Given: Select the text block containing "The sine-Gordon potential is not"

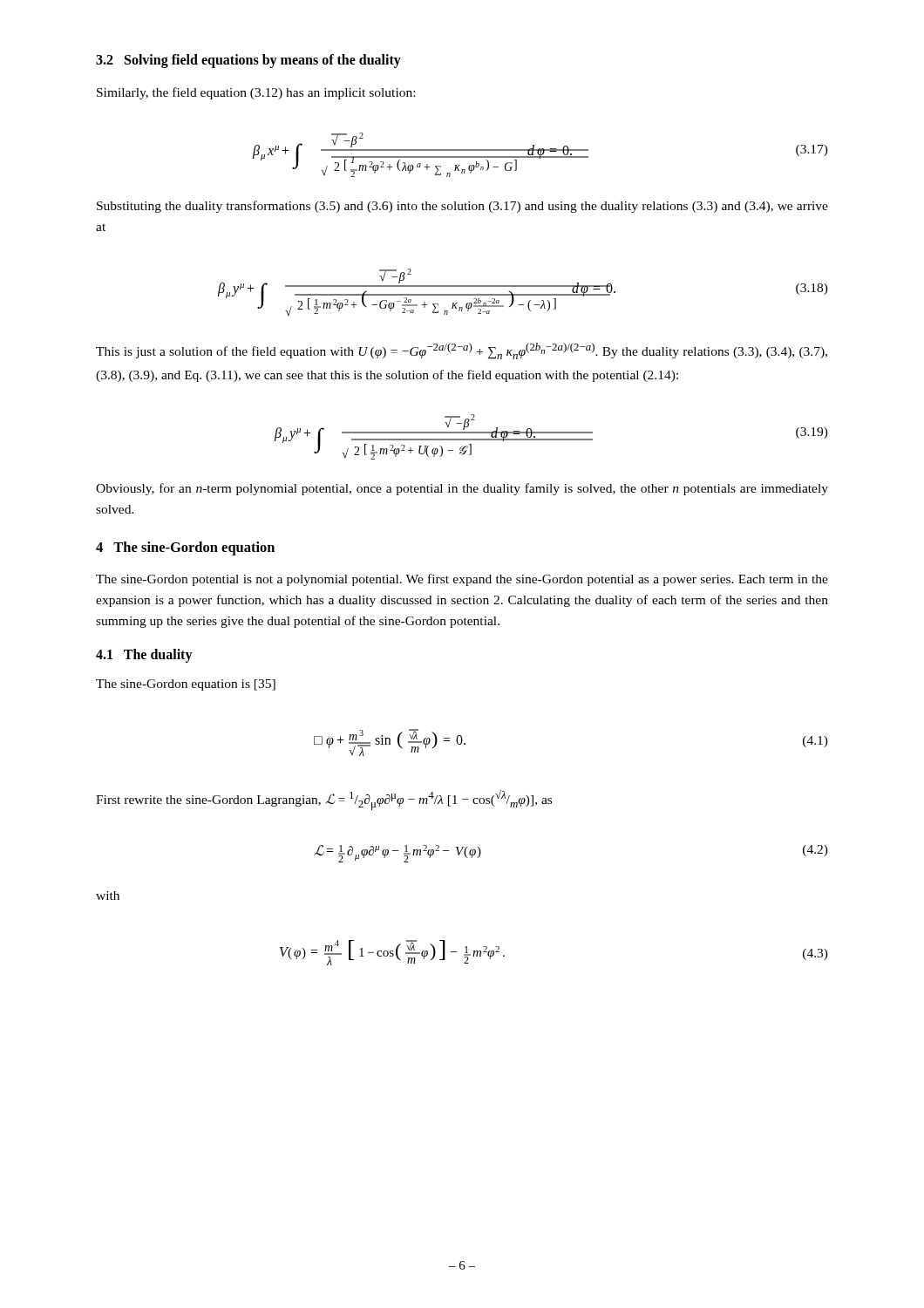Looking at the screenshot, I should (462, 600).
